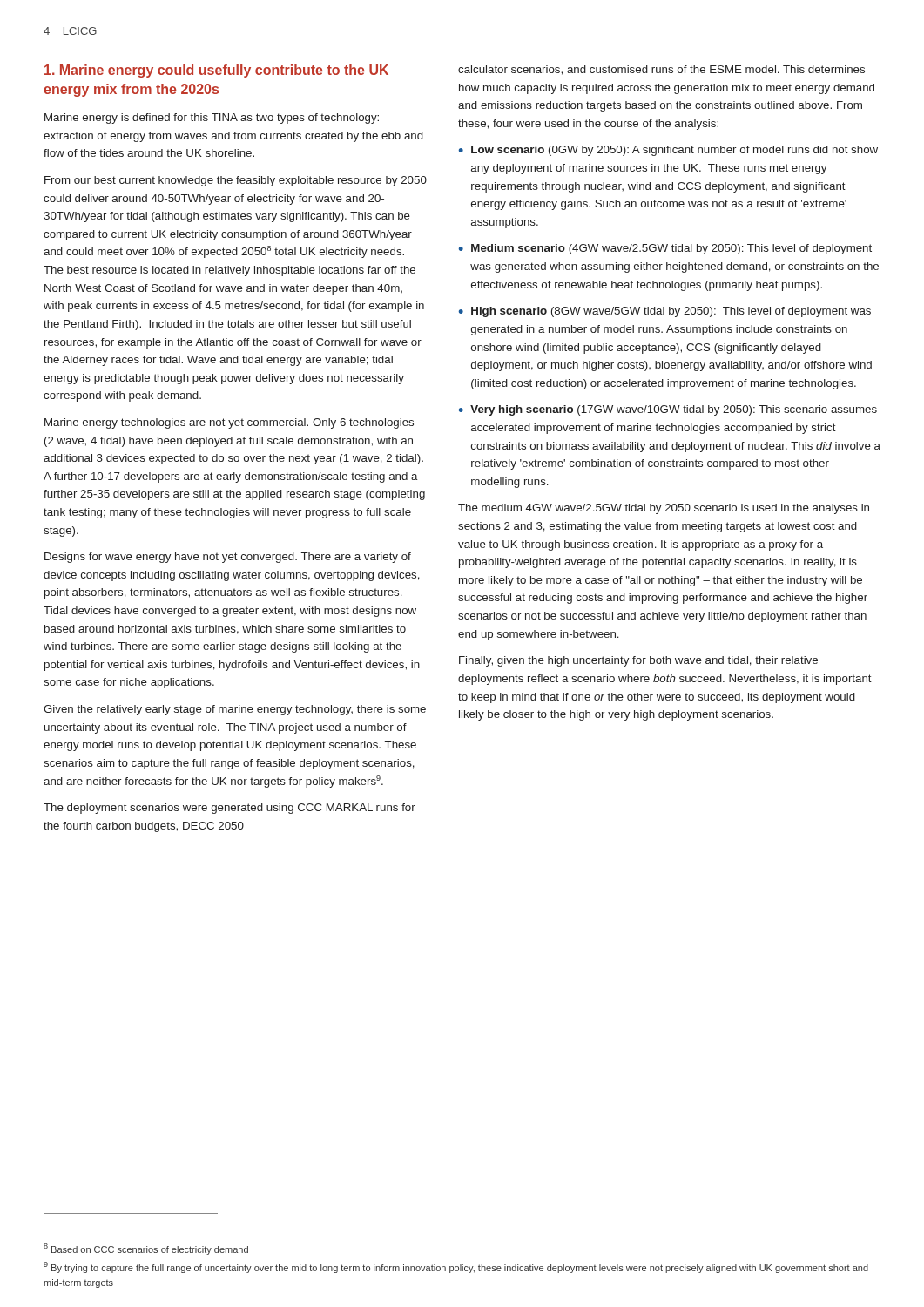Find the section header that says "1. Marine energy could usefully contribute to the"
This screenshot has height=1307, width=924.
click(216, 80)
